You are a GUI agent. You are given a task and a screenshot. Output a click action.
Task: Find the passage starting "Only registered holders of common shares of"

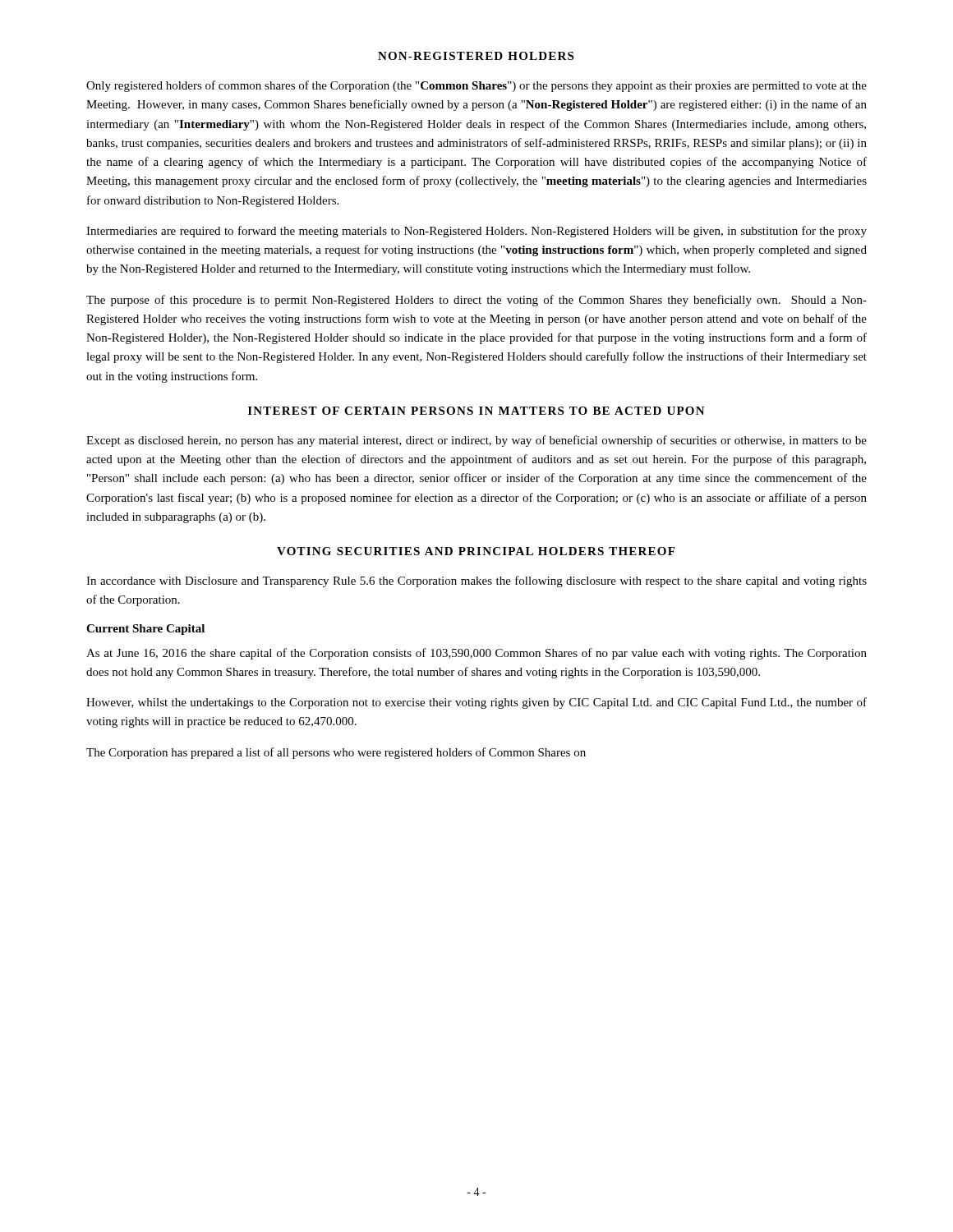[476, 143]
